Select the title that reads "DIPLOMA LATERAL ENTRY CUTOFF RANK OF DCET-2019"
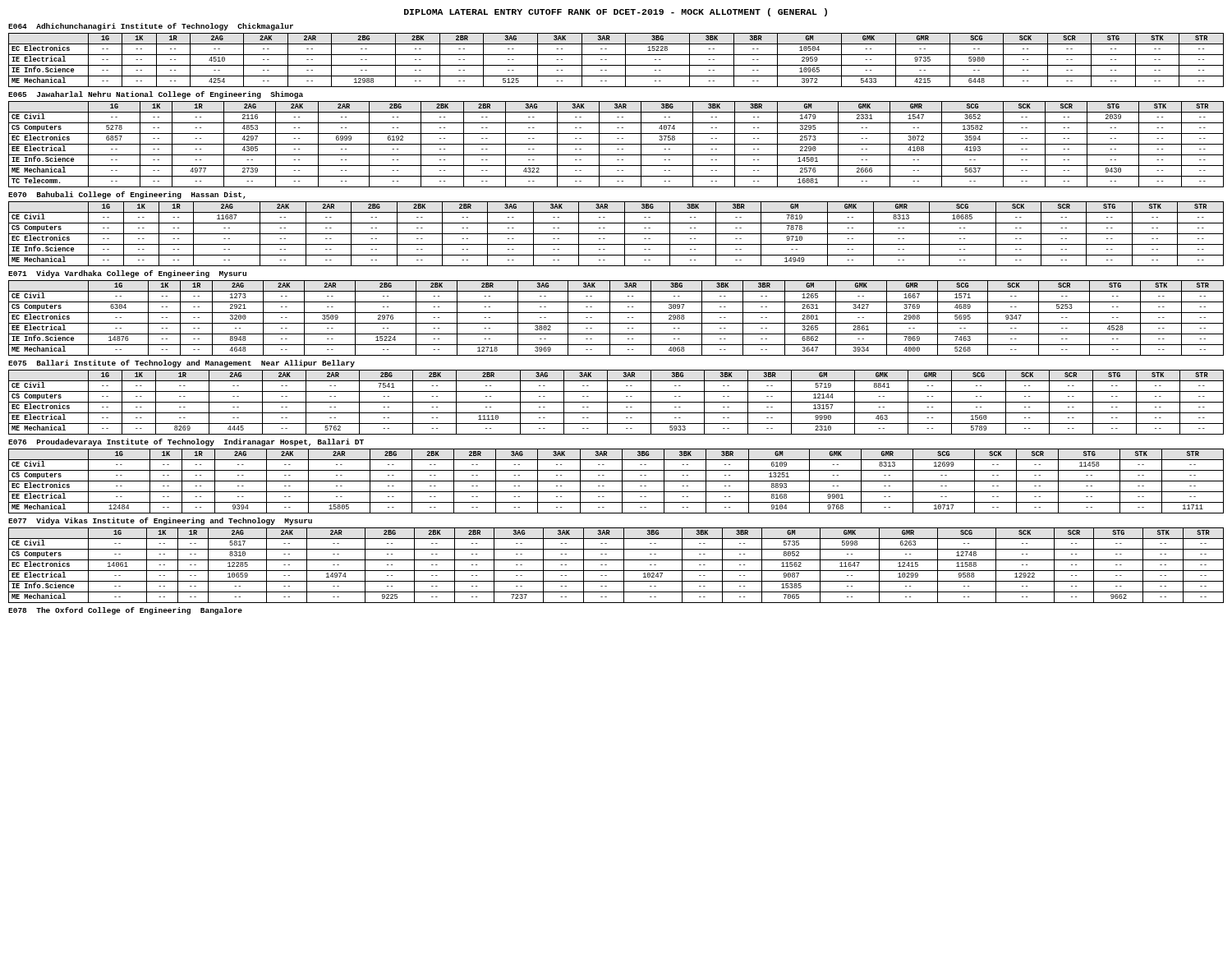This screenshot has height=953, width=1232. [616, 12]
